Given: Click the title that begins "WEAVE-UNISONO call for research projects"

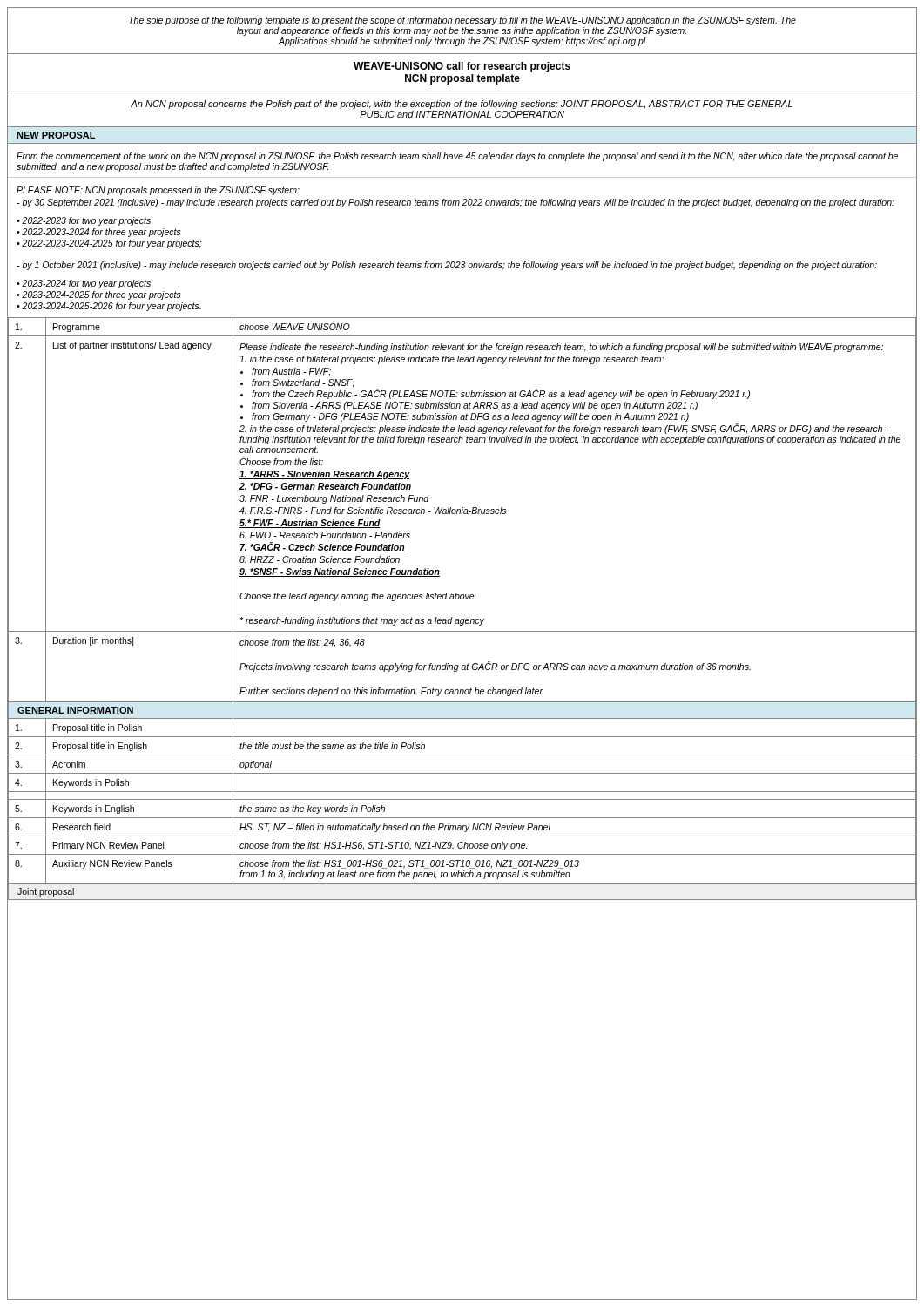Looking at the screenshot, I should coord(462,72).
